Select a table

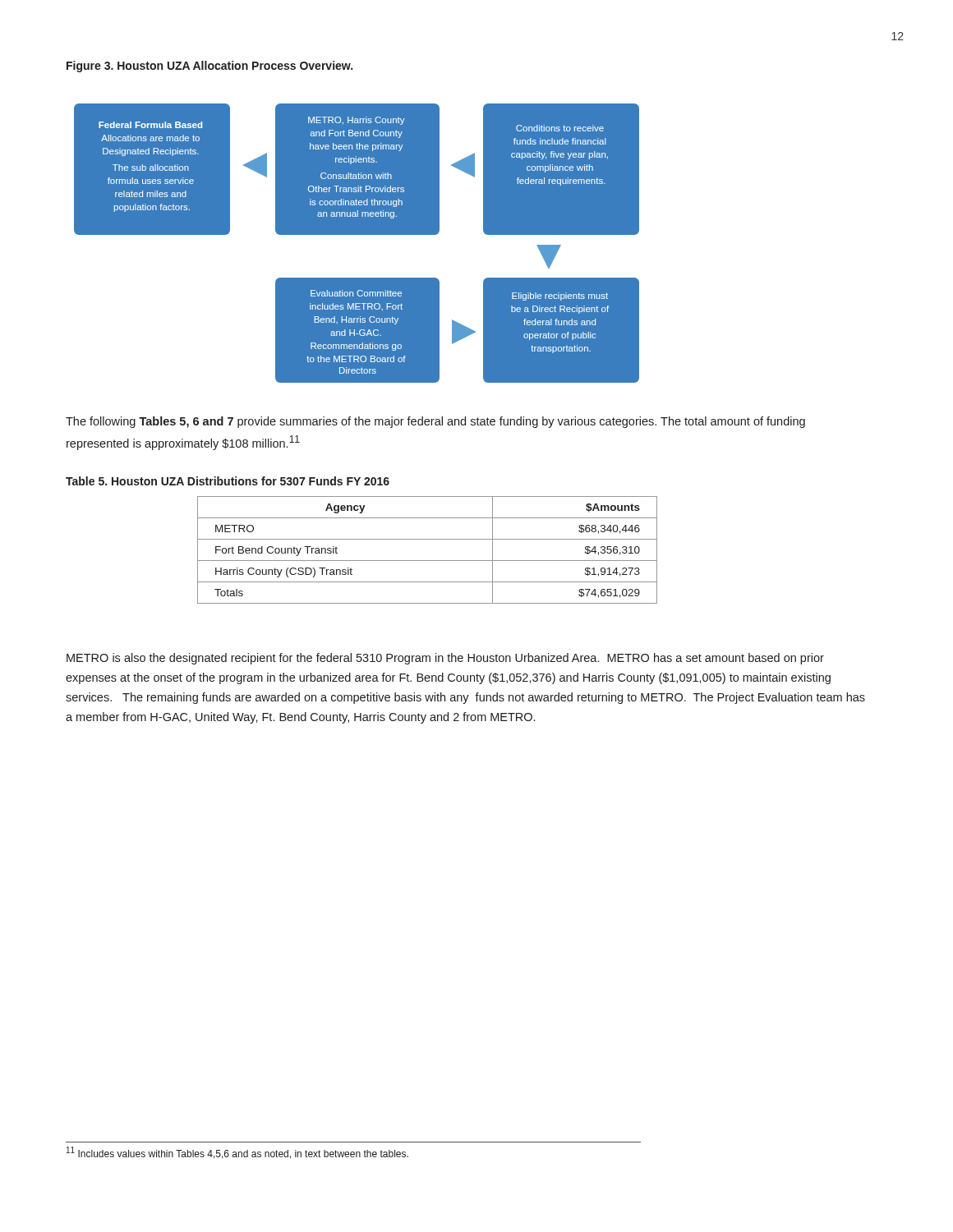[x=427, y=550]
